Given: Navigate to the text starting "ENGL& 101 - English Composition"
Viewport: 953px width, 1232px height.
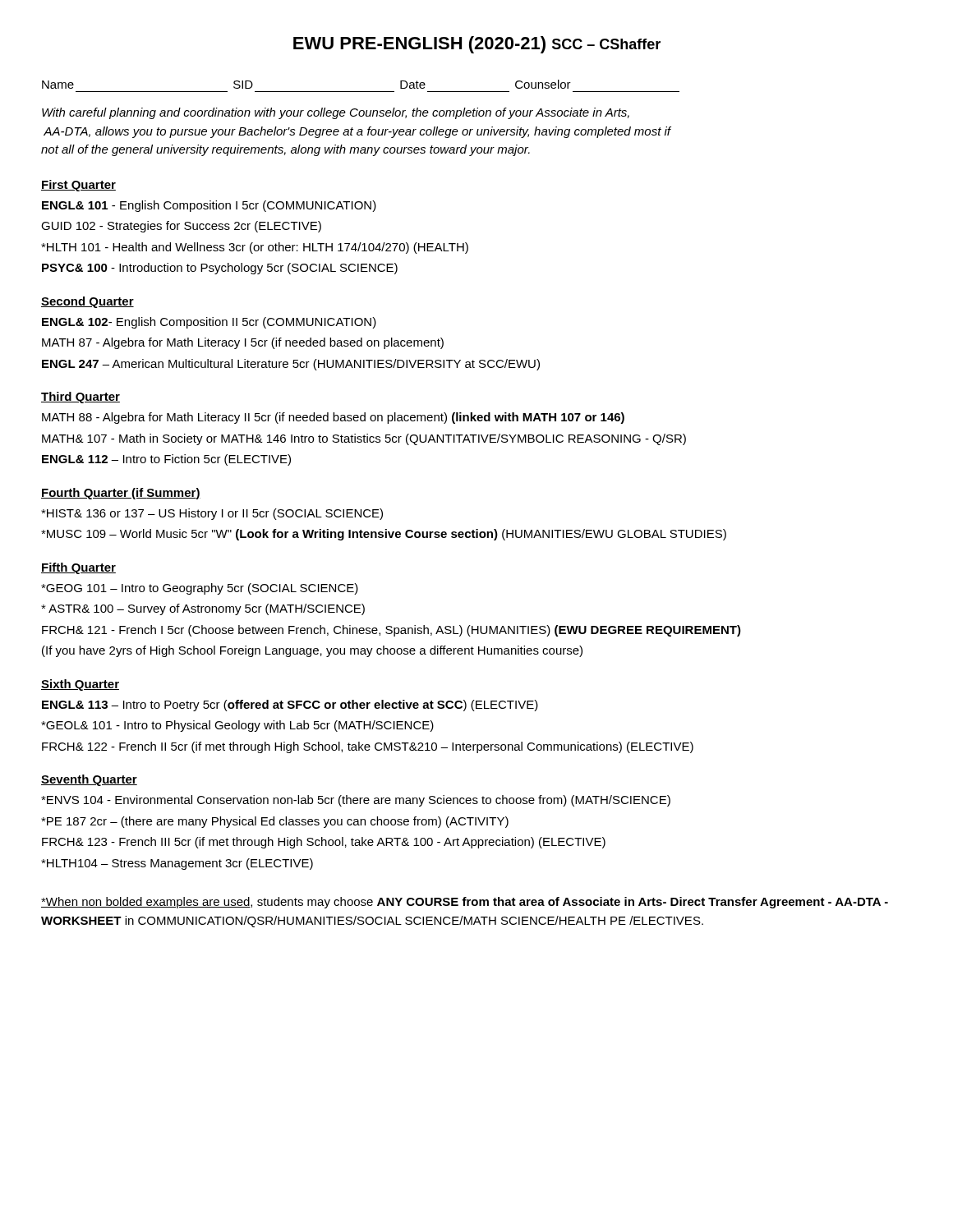Looking at the screenshot, I should point(209,205).
